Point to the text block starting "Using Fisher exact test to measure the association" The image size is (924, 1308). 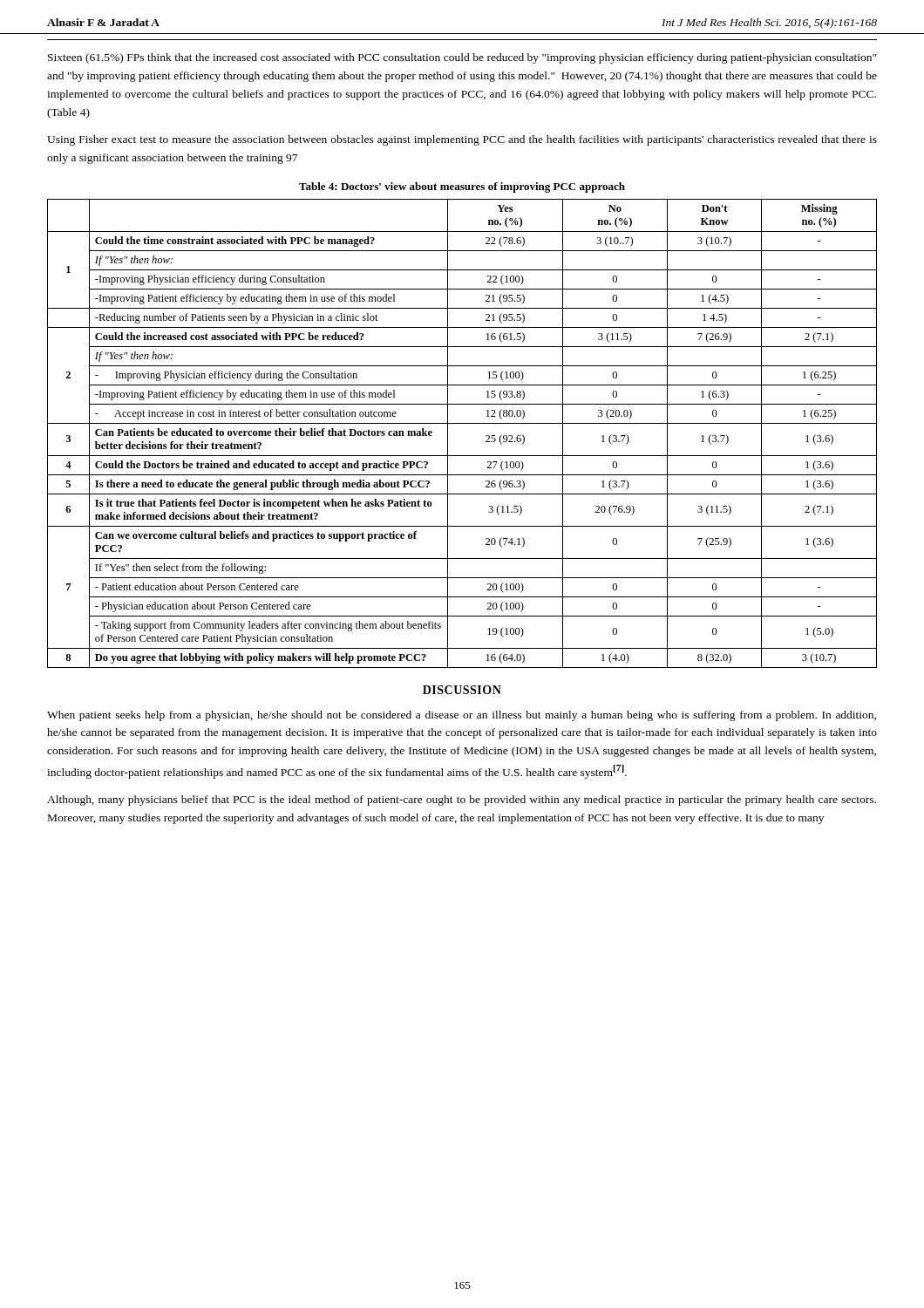462,149
